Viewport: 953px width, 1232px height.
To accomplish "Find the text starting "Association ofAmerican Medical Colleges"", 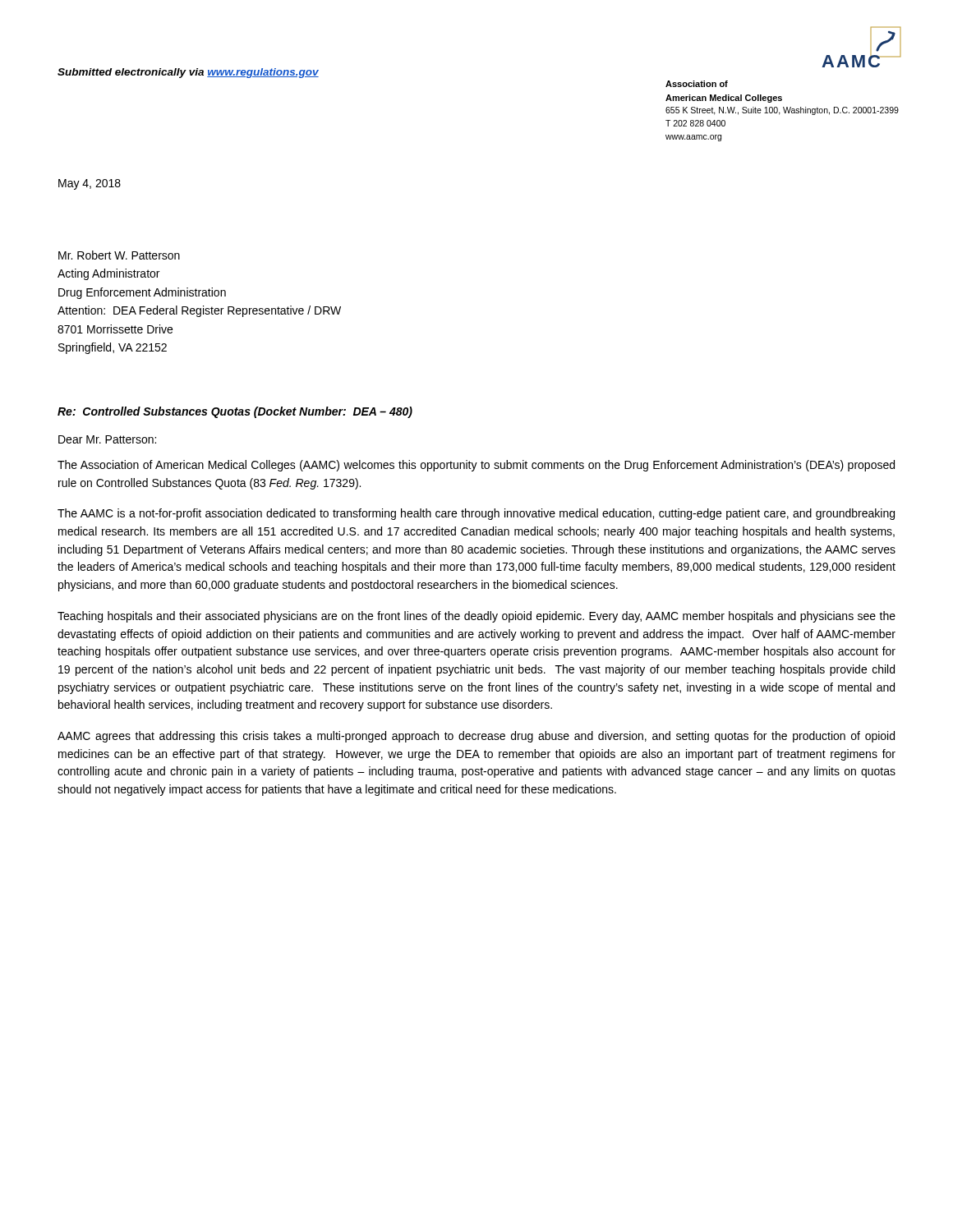I will coord(785,109).
